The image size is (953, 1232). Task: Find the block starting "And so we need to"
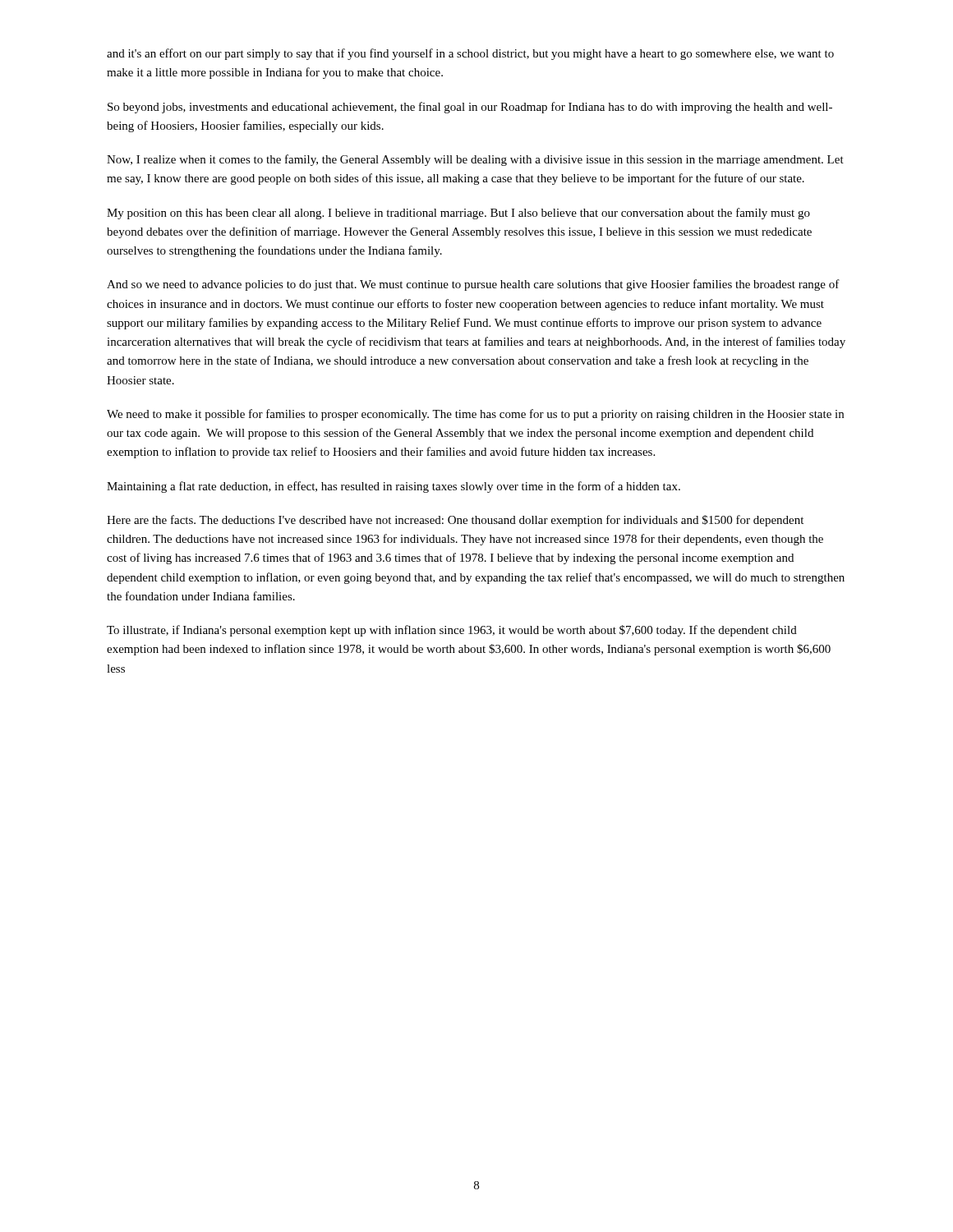pos(476,332)
